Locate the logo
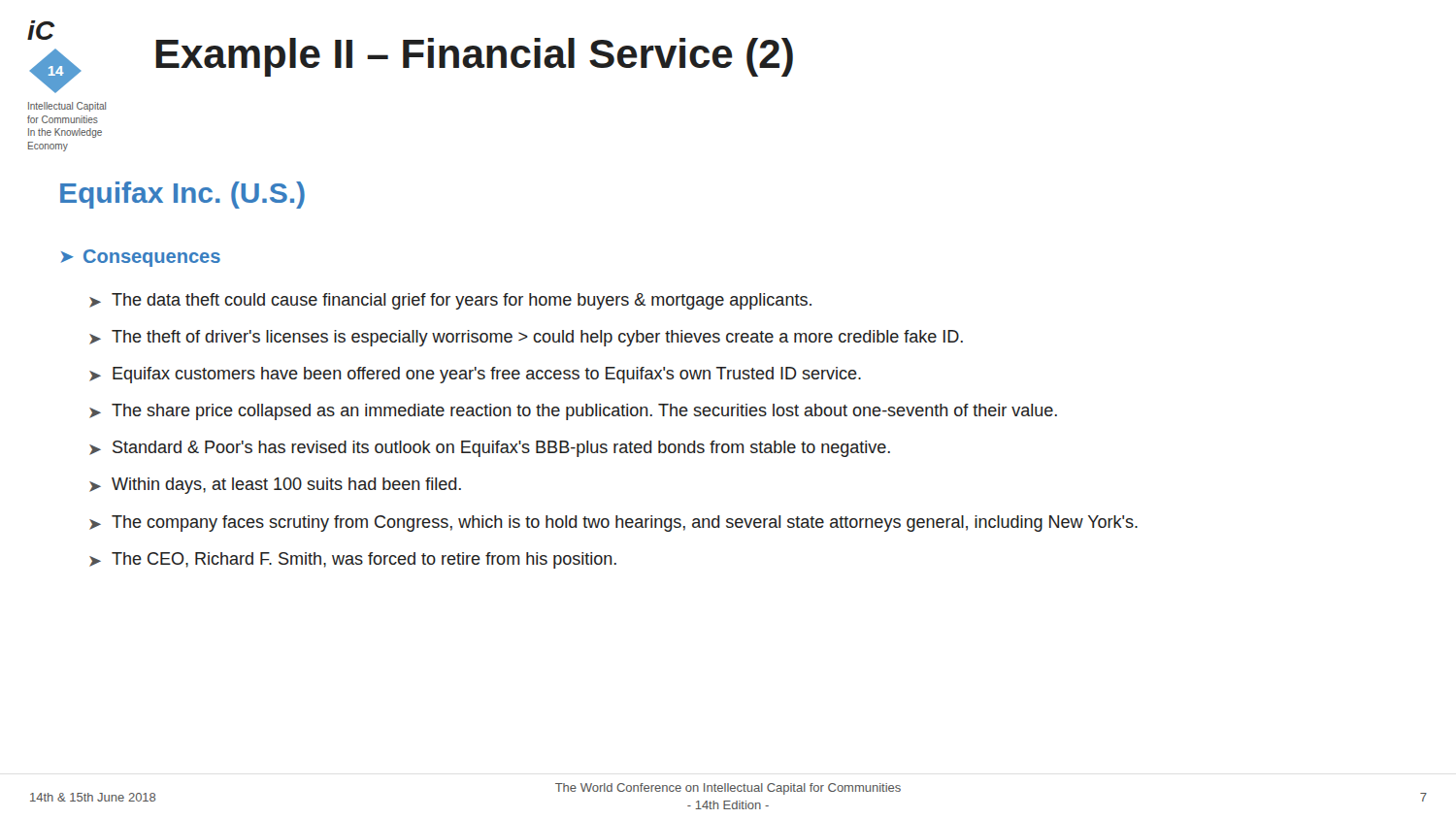This screenshot has height=819, width=1456. point(83,85)
